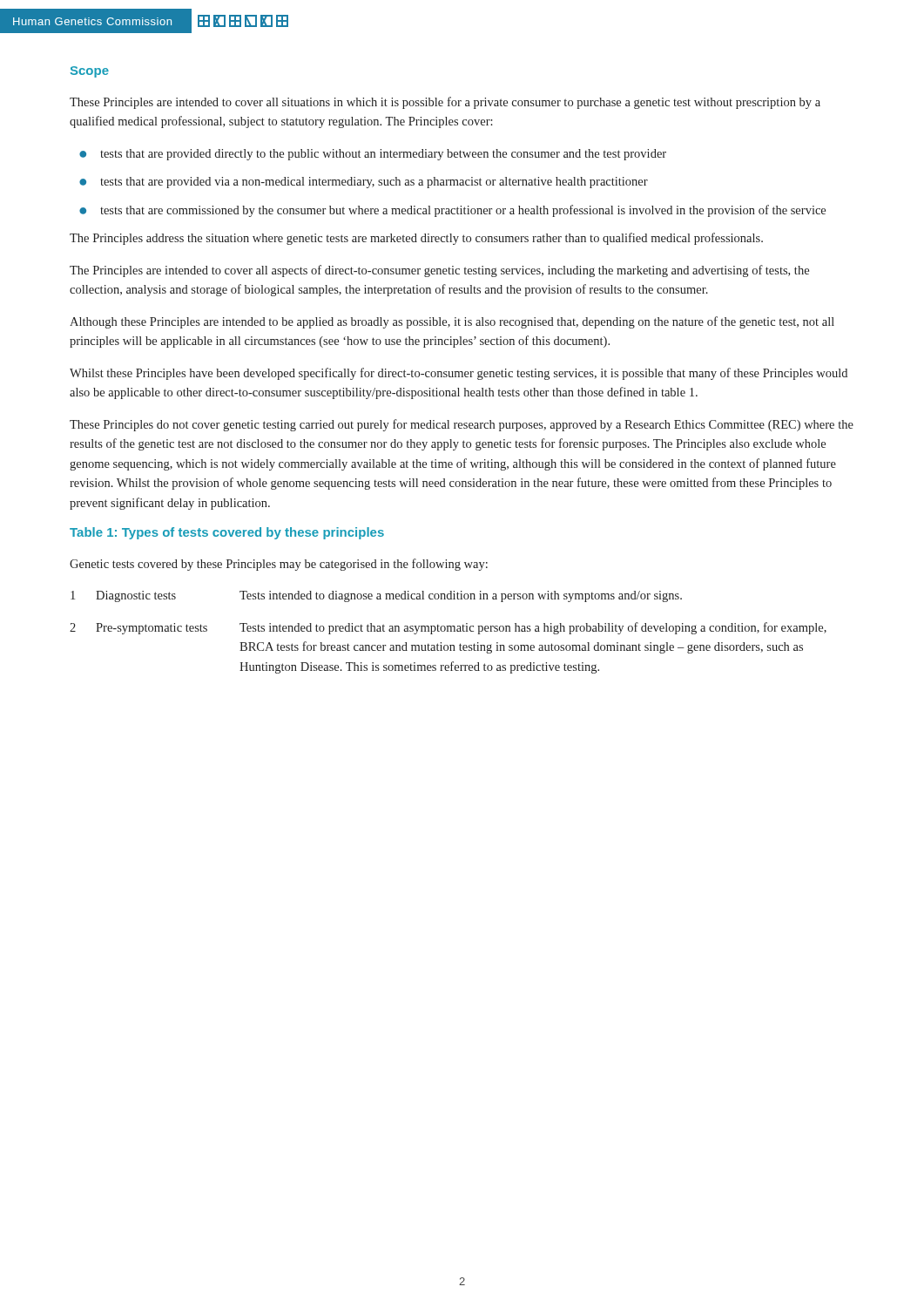The image size is (924, 1307).
Task: Click the passage that begins "These Principles are intended to"
Action: 445,112
